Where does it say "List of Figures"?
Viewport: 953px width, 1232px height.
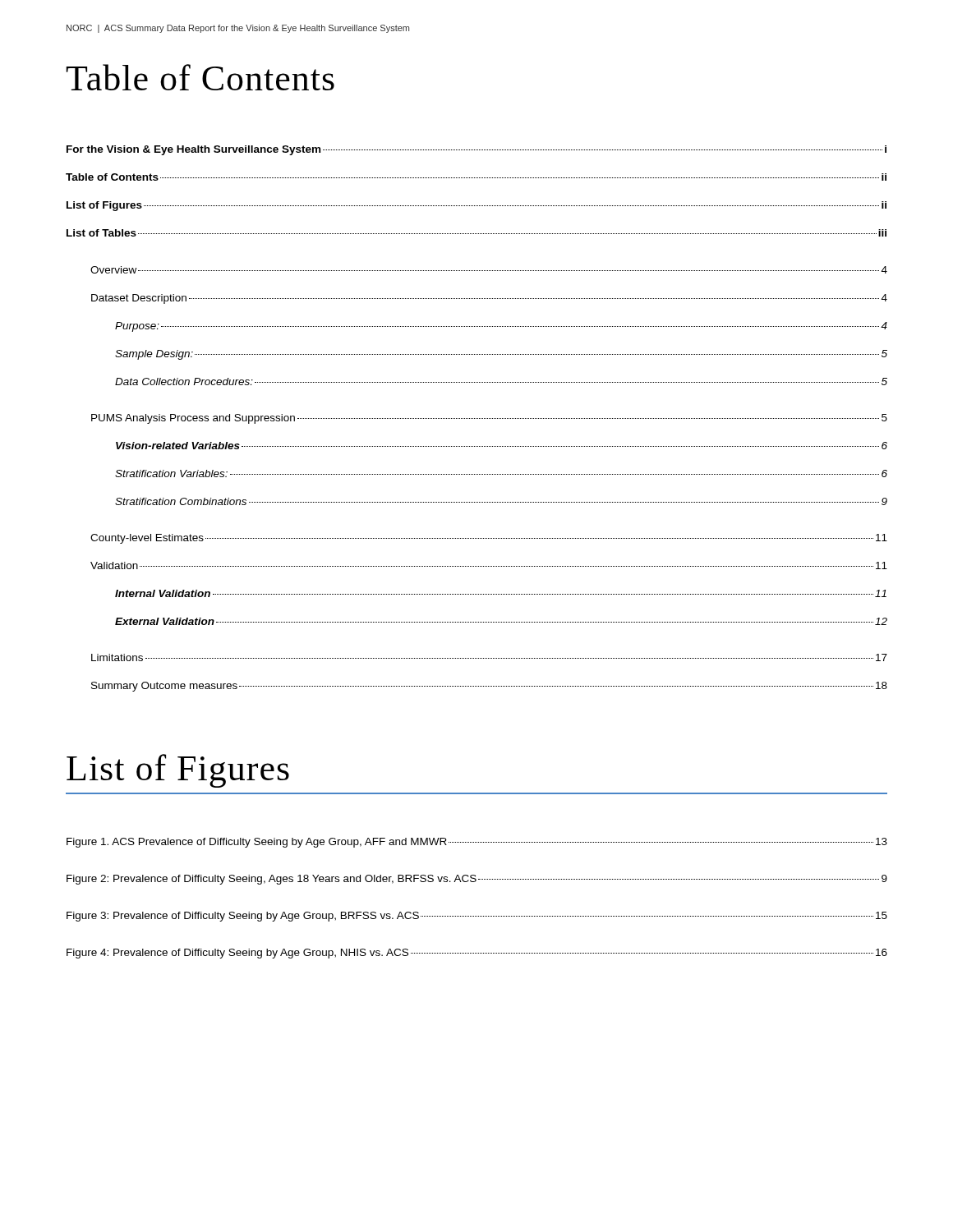point(178,771)
